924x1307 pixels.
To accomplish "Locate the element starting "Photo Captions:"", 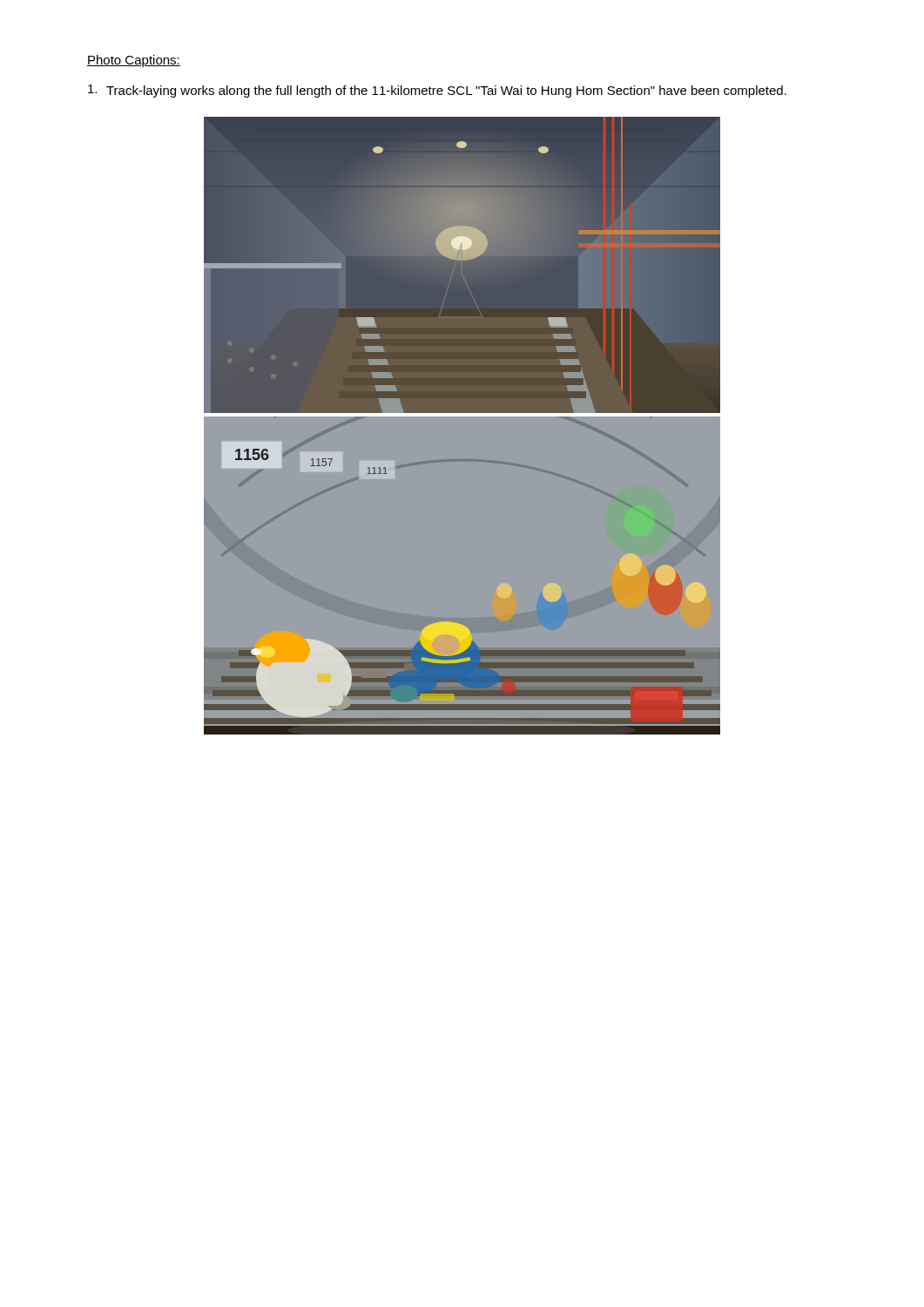I will [x=134, y=60].
